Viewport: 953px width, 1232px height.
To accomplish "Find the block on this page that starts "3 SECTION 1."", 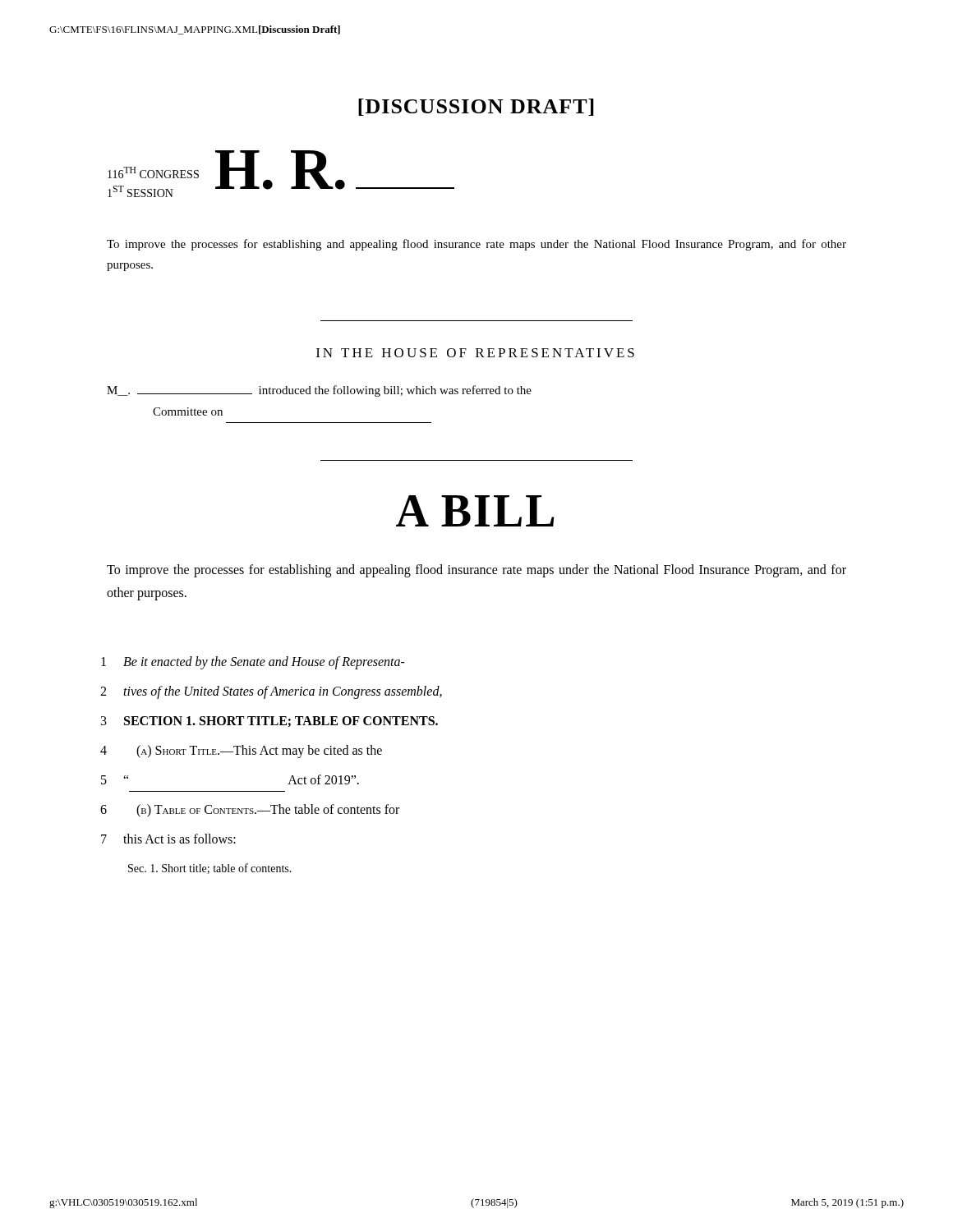I will pos(269,722).
